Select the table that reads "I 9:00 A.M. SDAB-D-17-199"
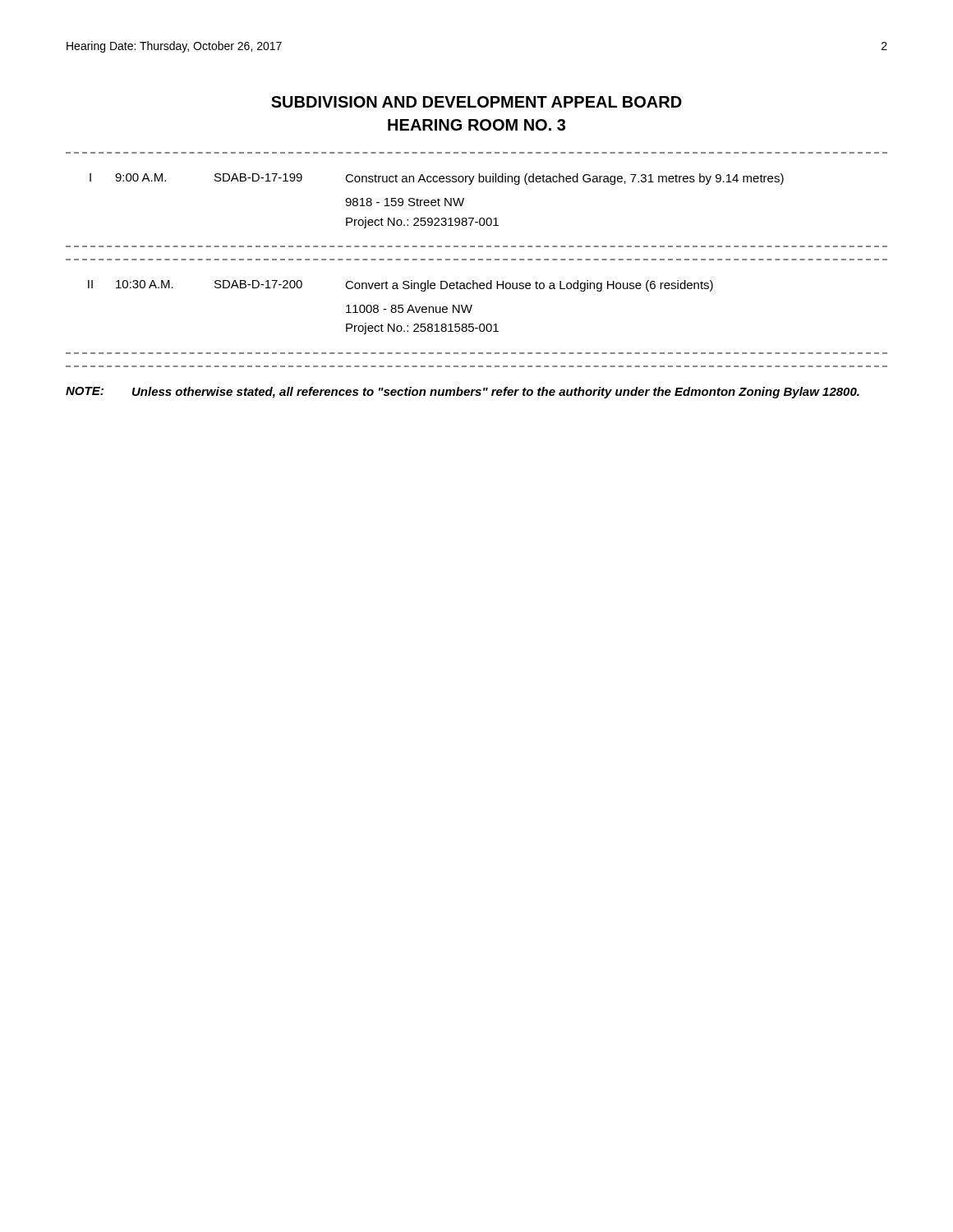Image resolution: width=953 pixels, height=1232 pixels. 476,260
